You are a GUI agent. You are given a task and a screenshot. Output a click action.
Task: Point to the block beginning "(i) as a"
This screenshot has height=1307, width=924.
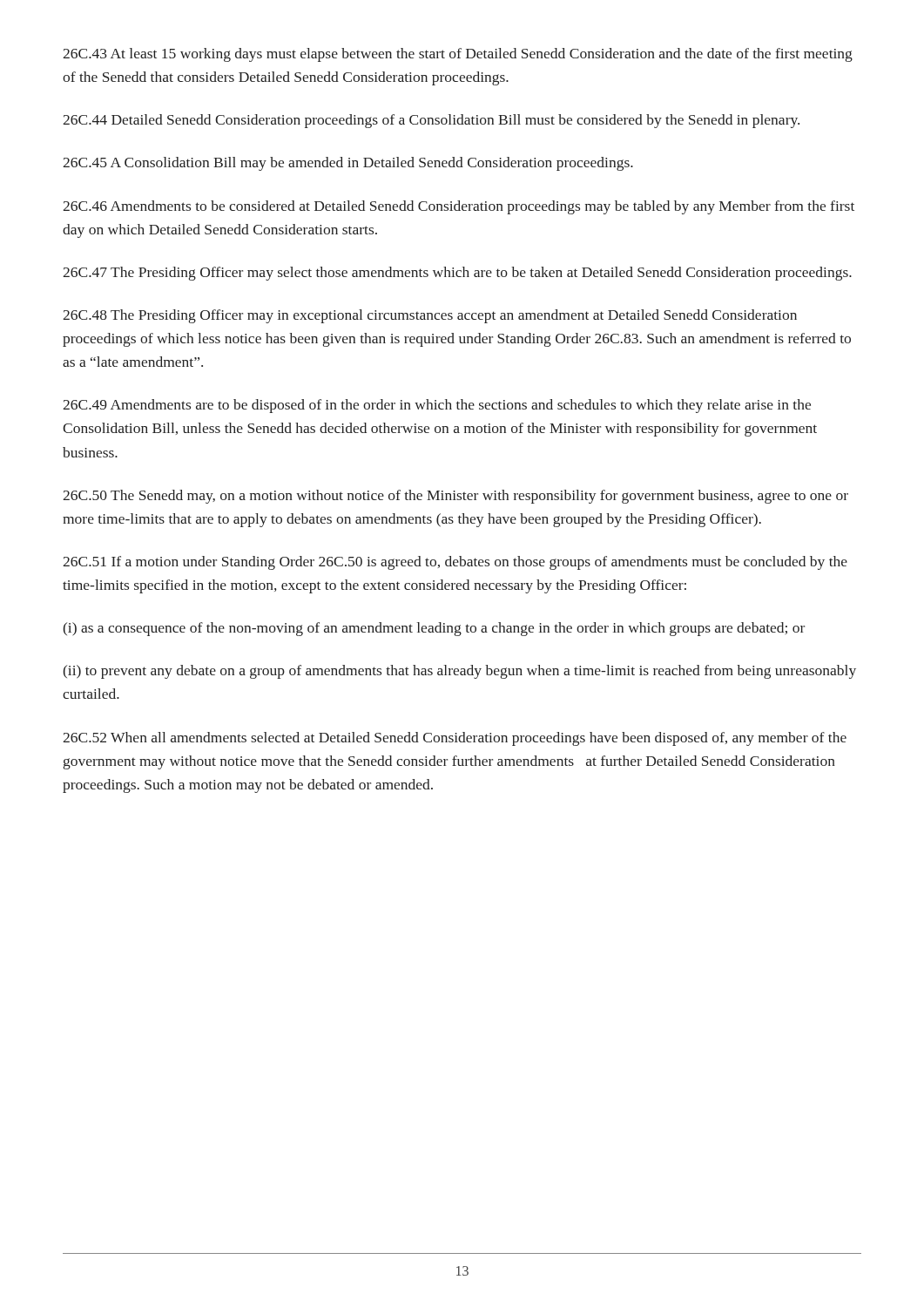434,627
